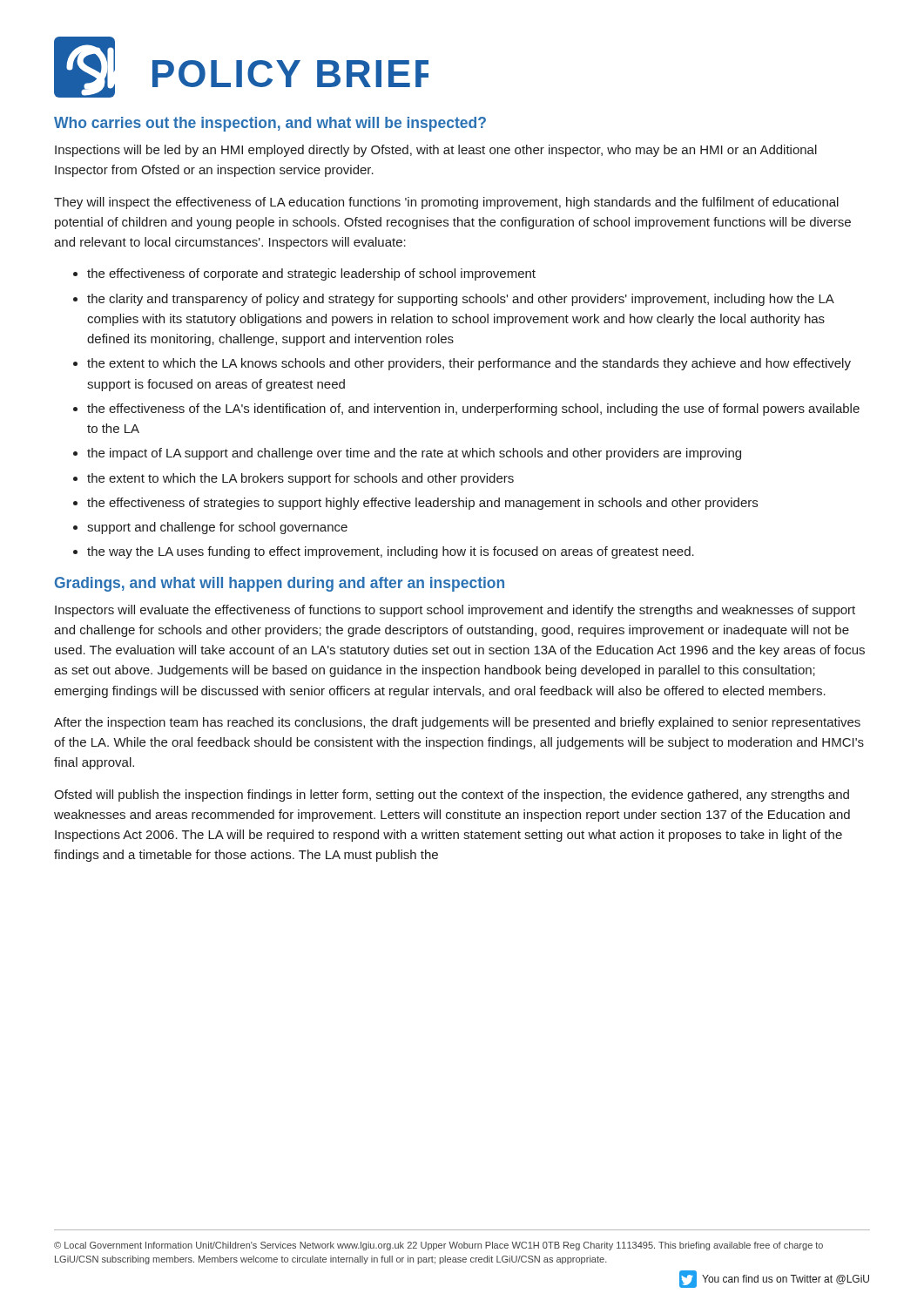Viewport: 924px width, 1307px height.
Task: Point to the text starting "Gradings, and what will happen during and"
Action: (280, 582)
